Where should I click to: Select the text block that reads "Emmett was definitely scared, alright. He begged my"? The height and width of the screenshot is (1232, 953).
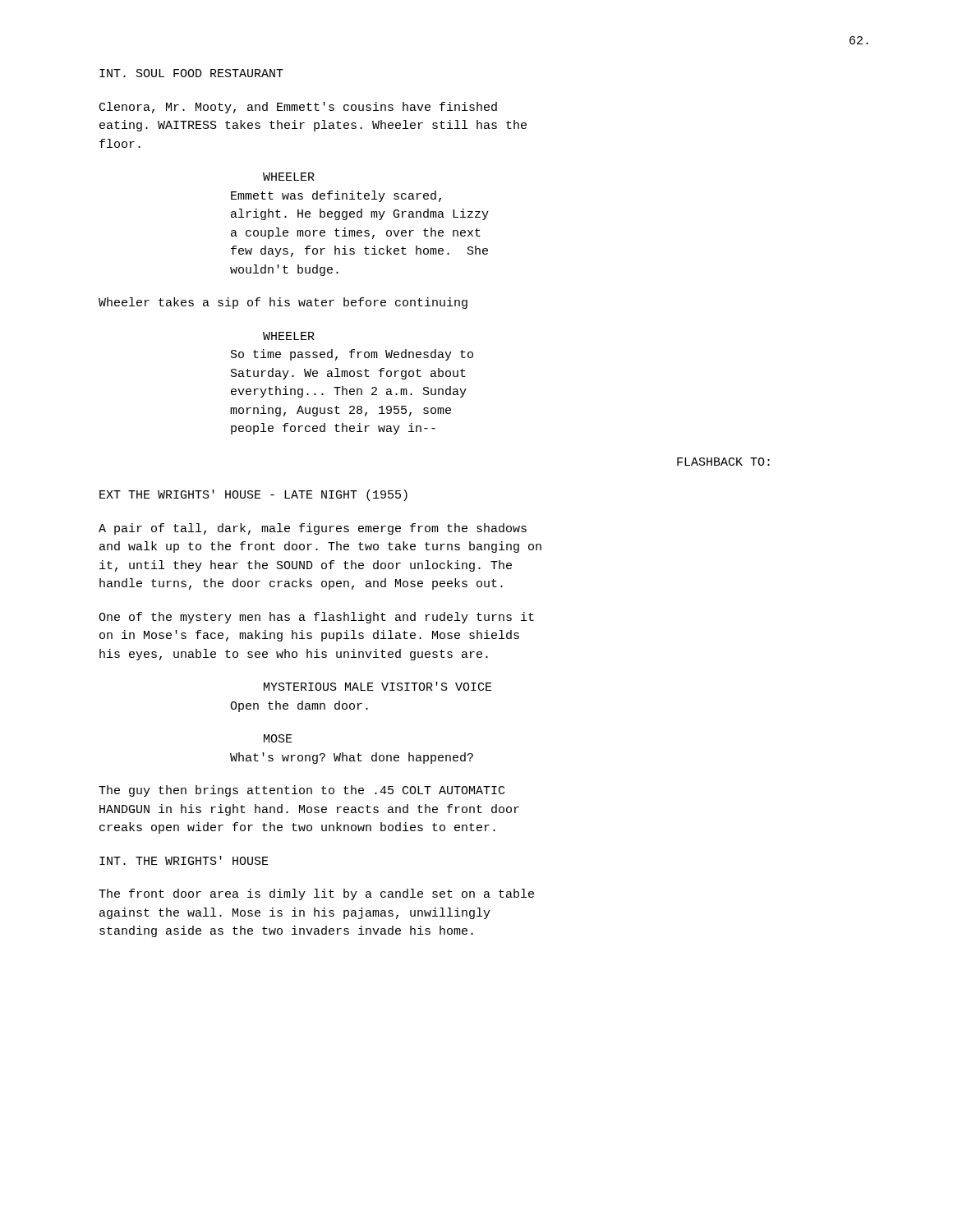(359, 233)
